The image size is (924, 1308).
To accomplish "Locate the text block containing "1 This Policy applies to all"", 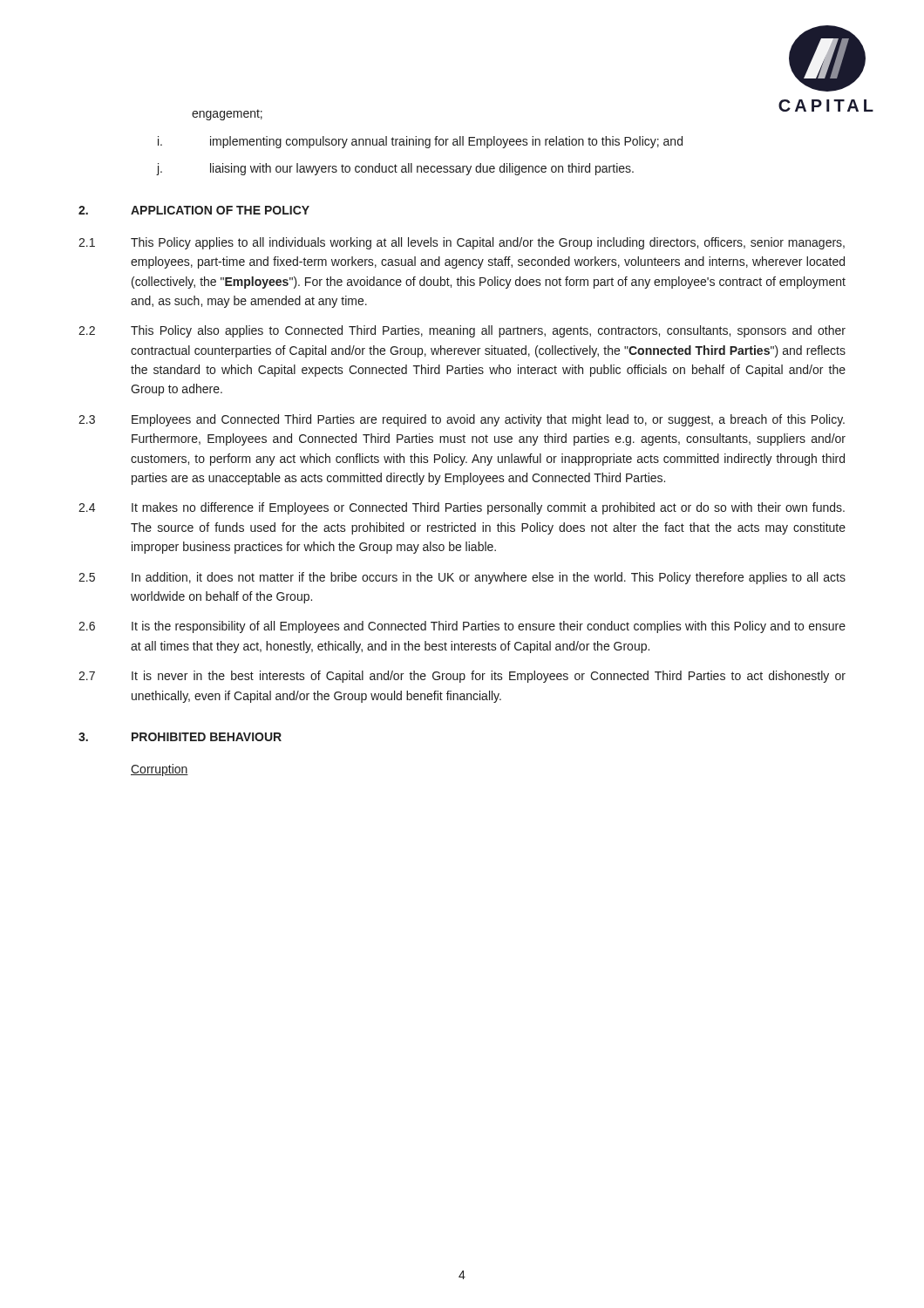I will (462, 272).
